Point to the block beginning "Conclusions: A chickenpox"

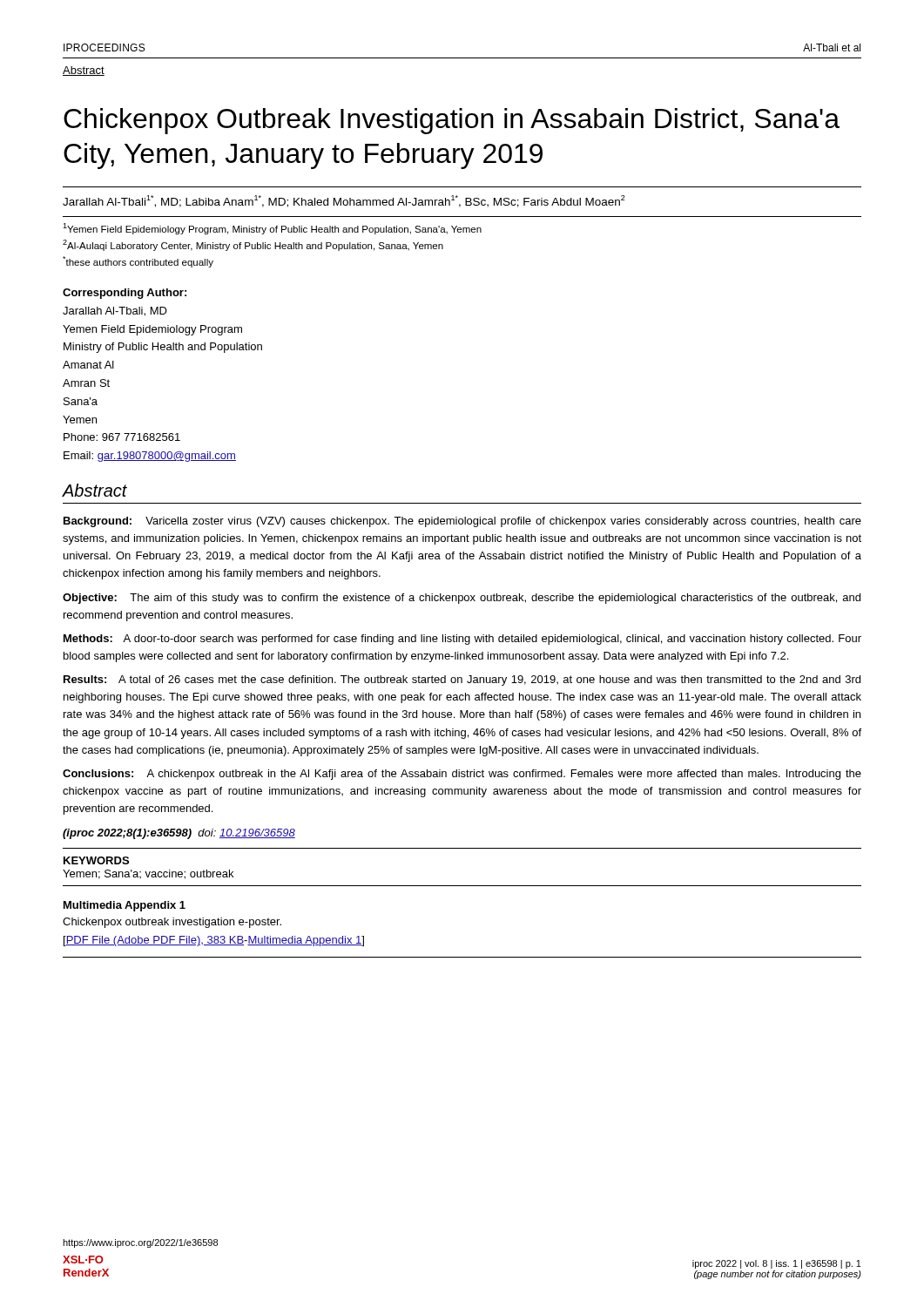tap(462, 791)
